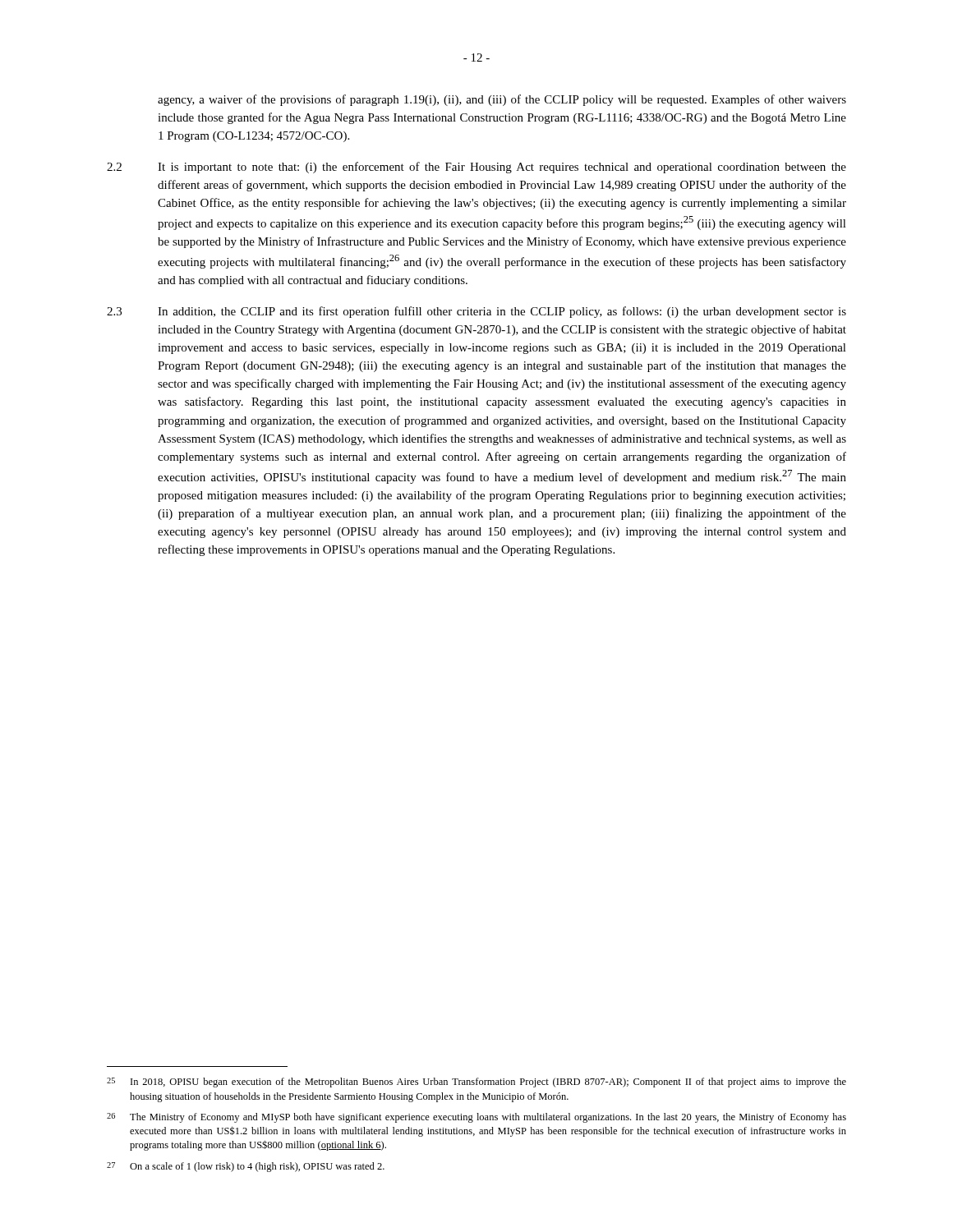Click on the text block containing "agency, a waiver of the provisions of"

click(x=502, y=117)
